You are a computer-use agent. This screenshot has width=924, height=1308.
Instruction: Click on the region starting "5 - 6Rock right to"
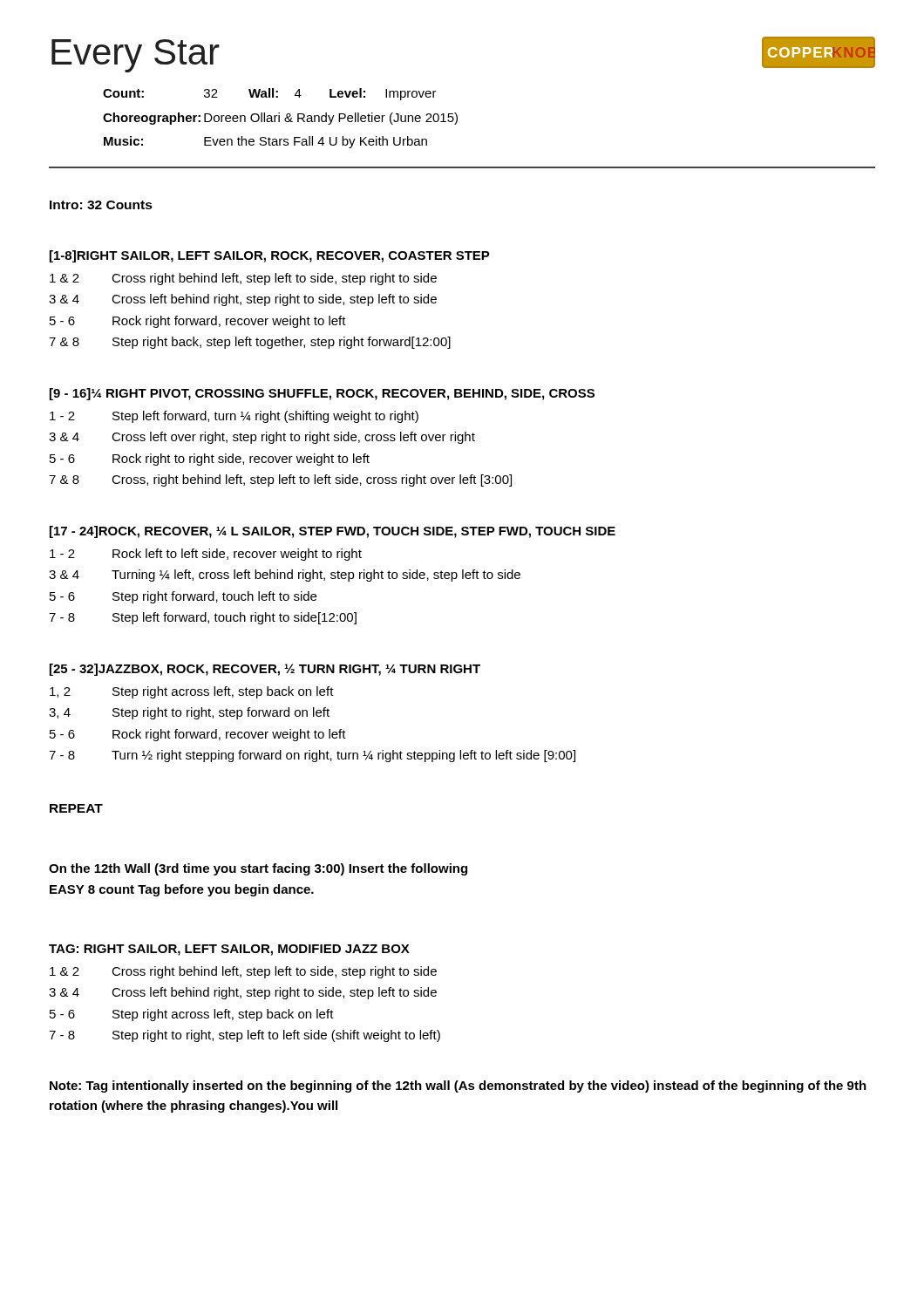(x=210, y=460)
